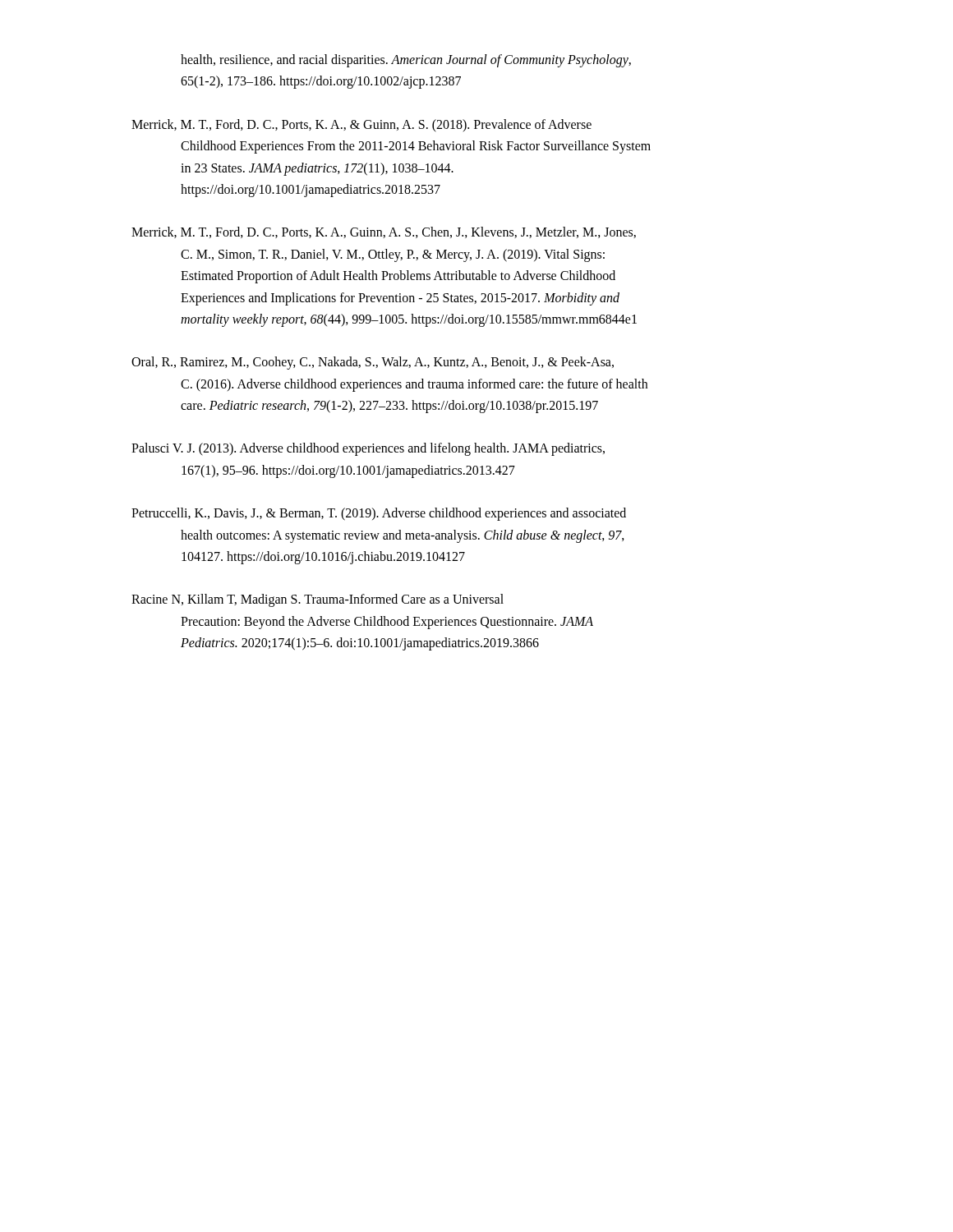Where is the passage that starts "Petruccelli, K., Davis, J., &"?
Viewport: 953px width, 1232px height.
pyautogui.click(x=501, y=535)
